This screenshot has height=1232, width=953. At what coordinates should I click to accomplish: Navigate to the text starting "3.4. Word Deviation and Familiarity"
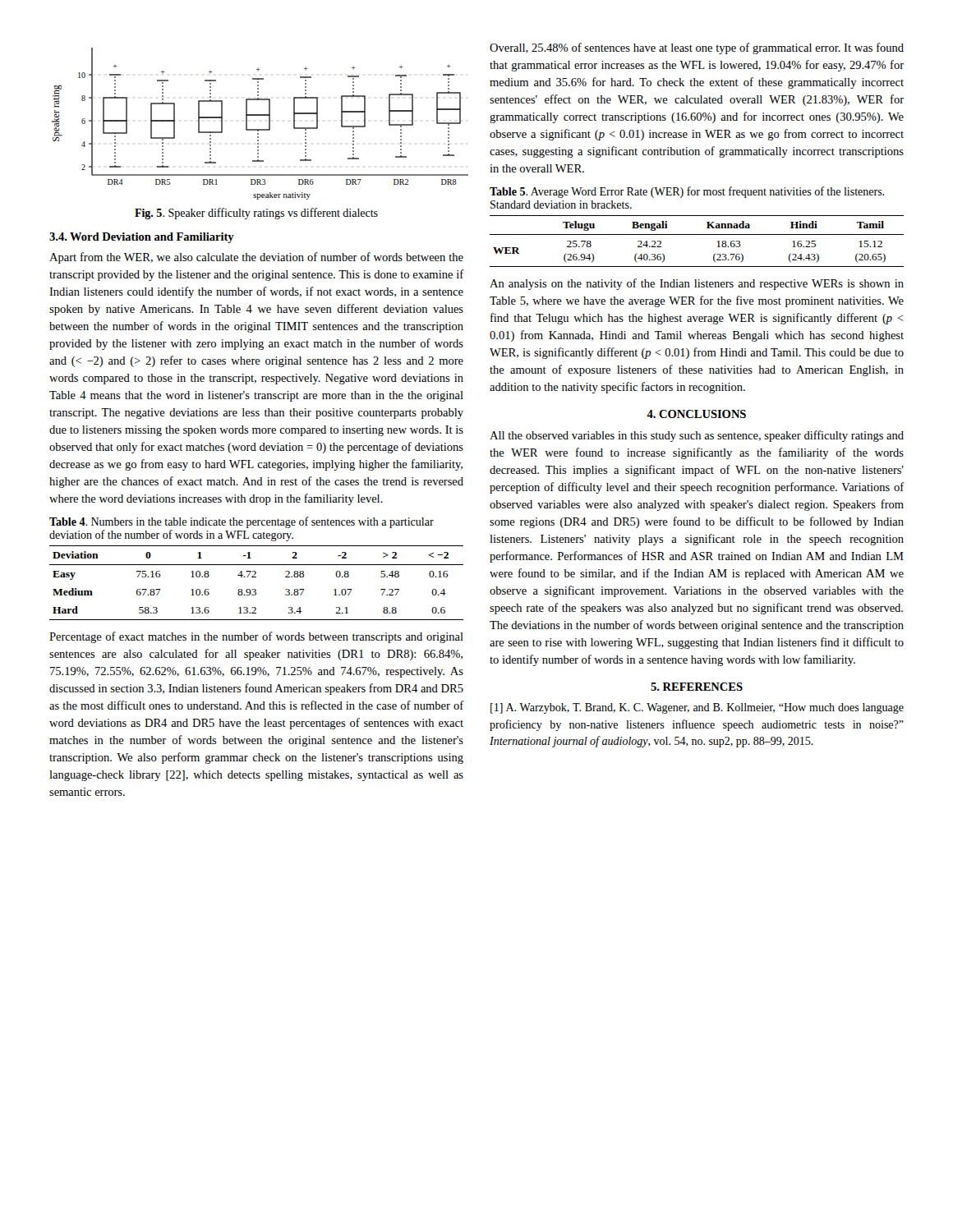click(142, 237)
